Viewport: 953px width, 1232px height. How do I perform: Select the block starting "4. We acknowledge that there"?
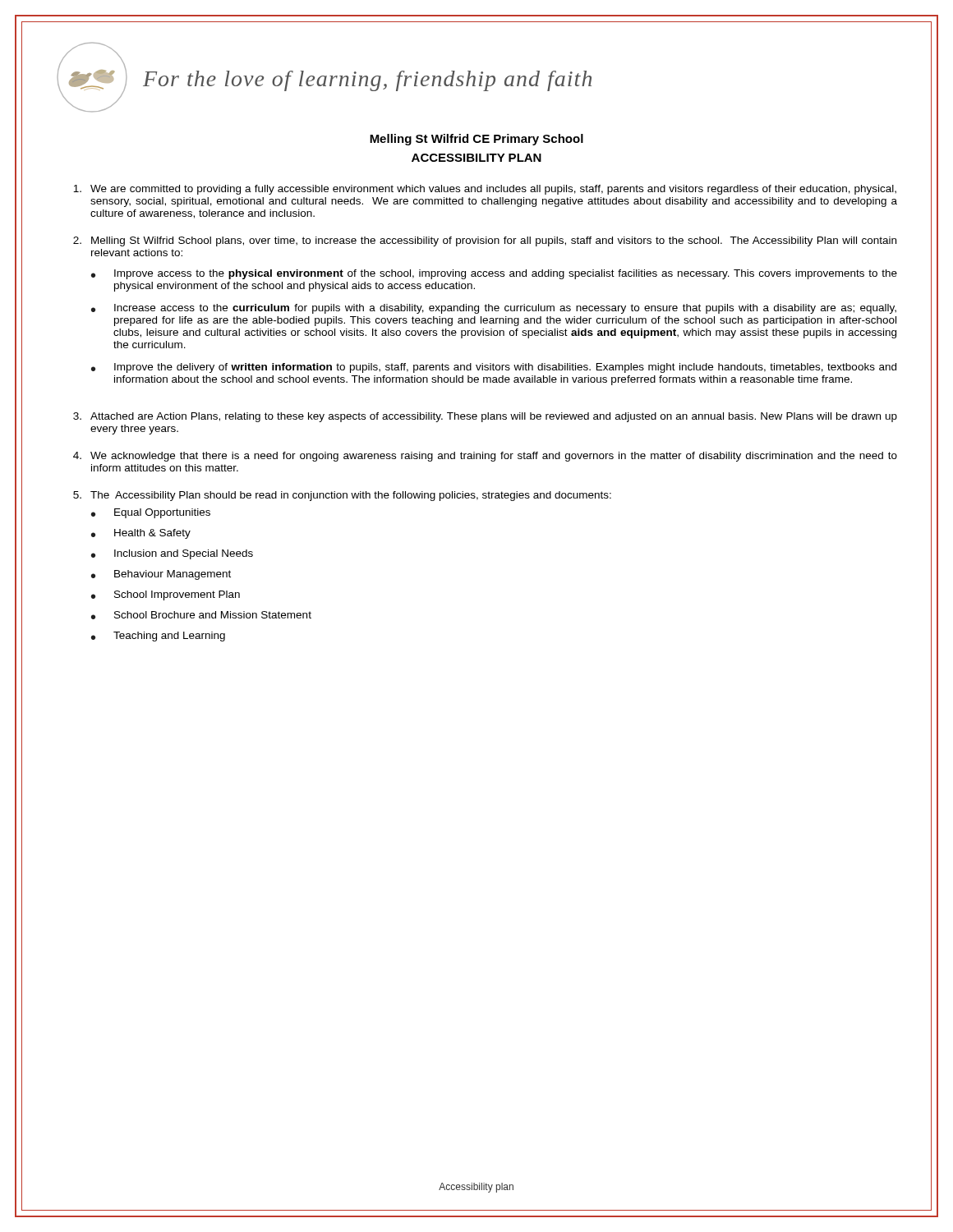476,462
